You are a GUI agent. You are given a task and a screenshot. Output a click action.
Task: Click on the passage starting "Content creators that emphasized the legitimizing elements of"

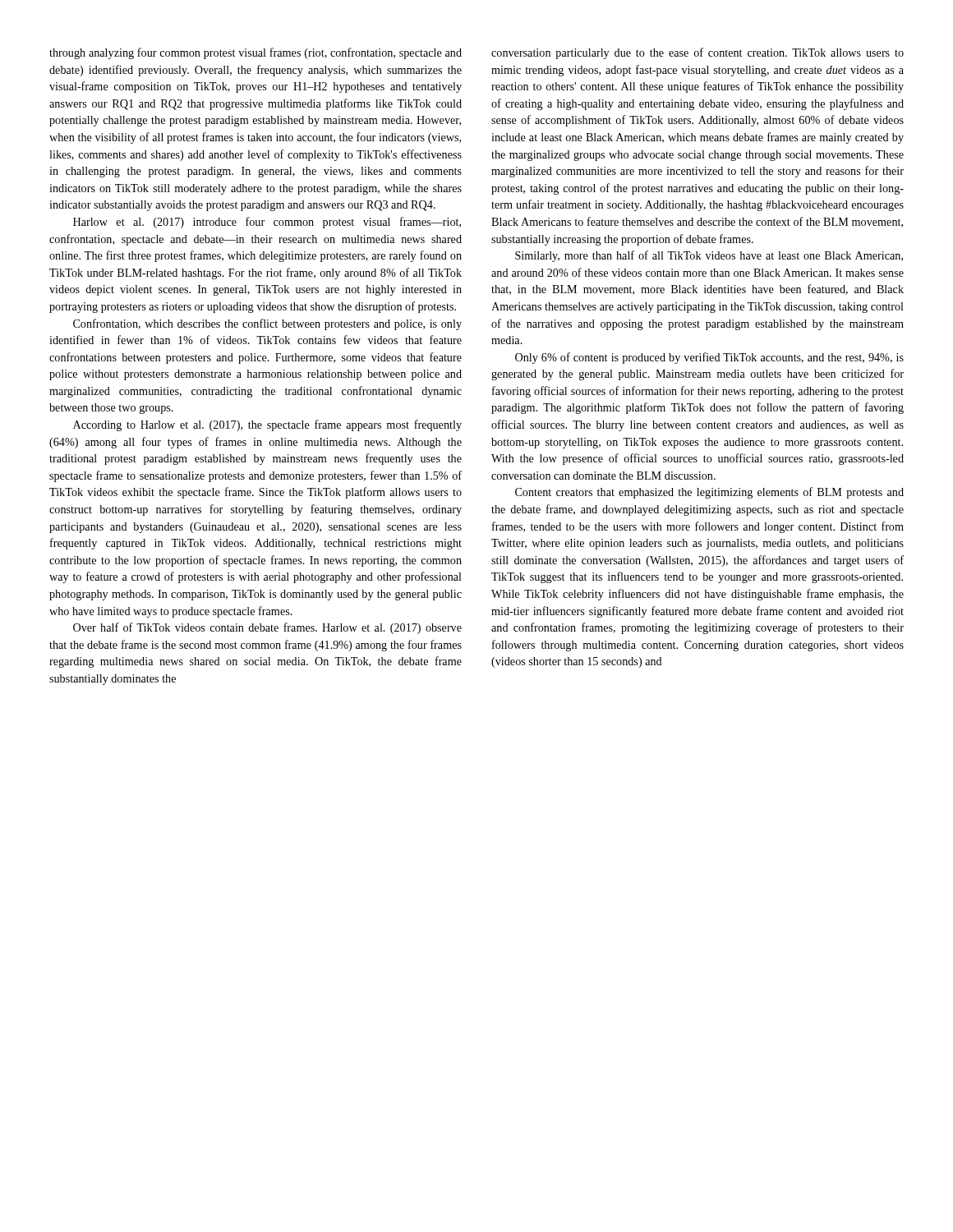click(x=698, y=577)
